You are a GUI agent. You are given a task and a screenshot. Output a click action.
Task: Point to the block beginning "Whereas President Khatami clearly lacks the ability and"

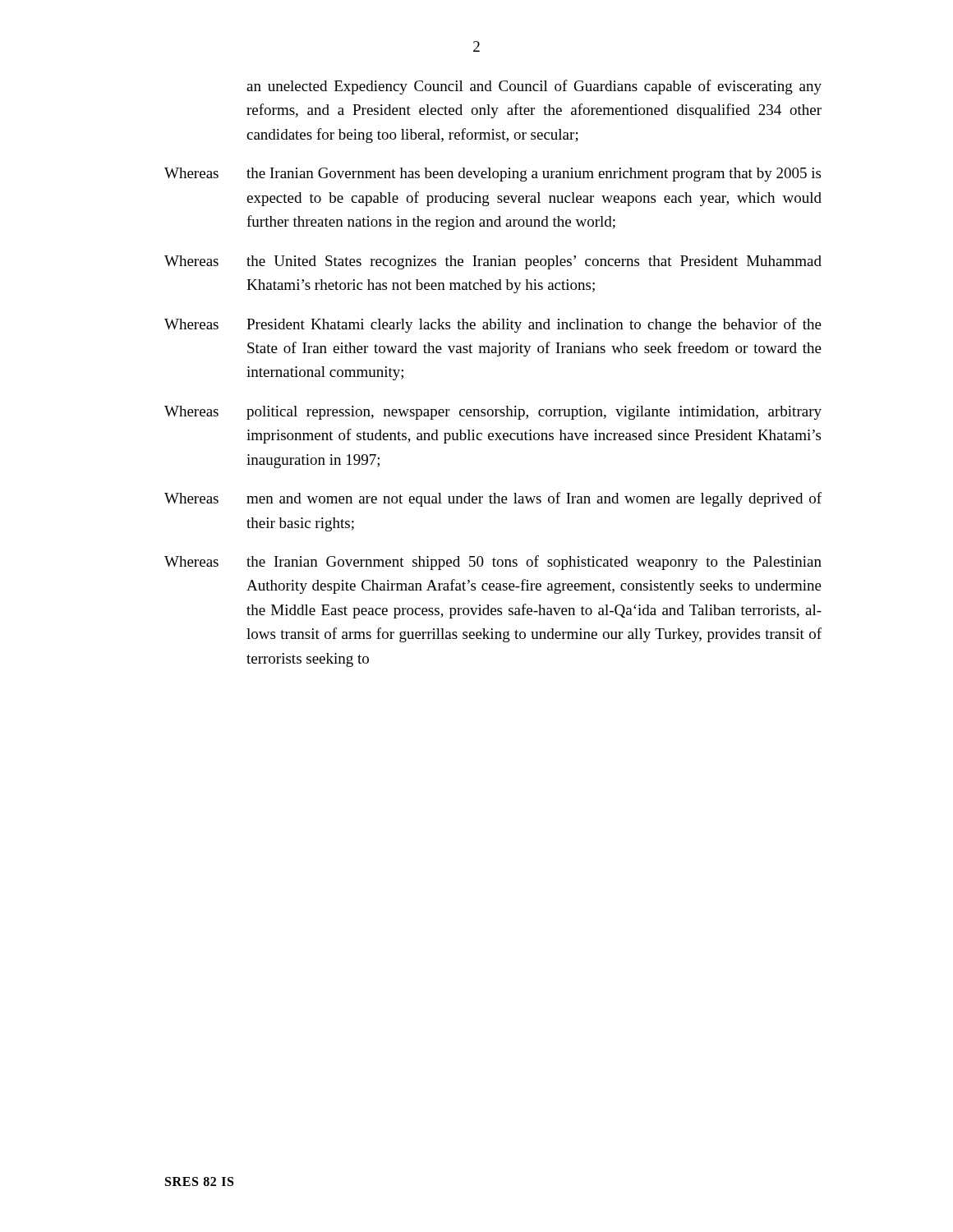tap(493, 348)
